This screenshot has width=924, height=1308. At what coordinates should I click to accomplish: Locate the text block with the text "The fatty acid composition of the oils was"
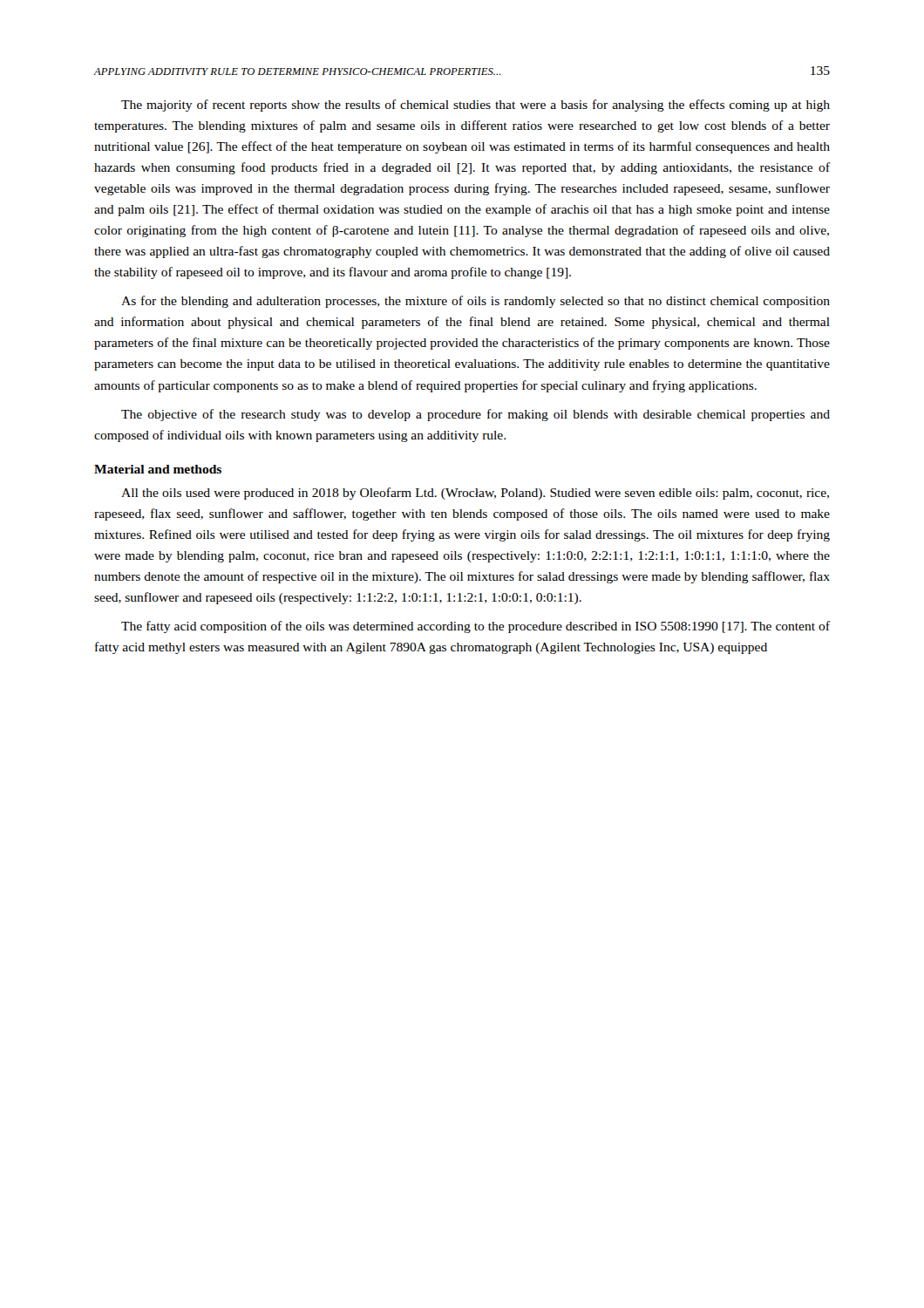coord(462,637)
